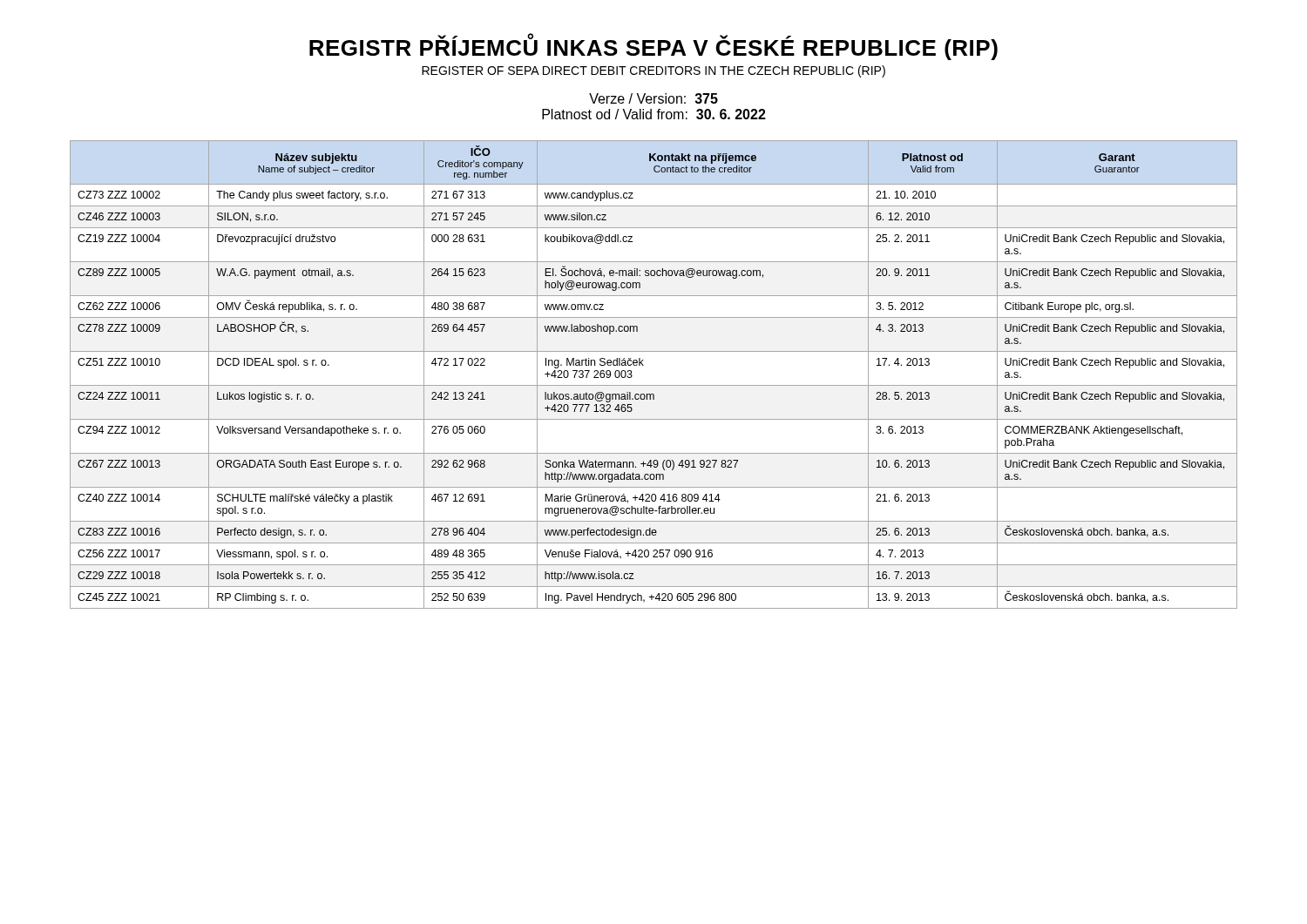1307x924 pixels.
Task: Find a table
Action: pyautogui.click(x=654, y=374)
